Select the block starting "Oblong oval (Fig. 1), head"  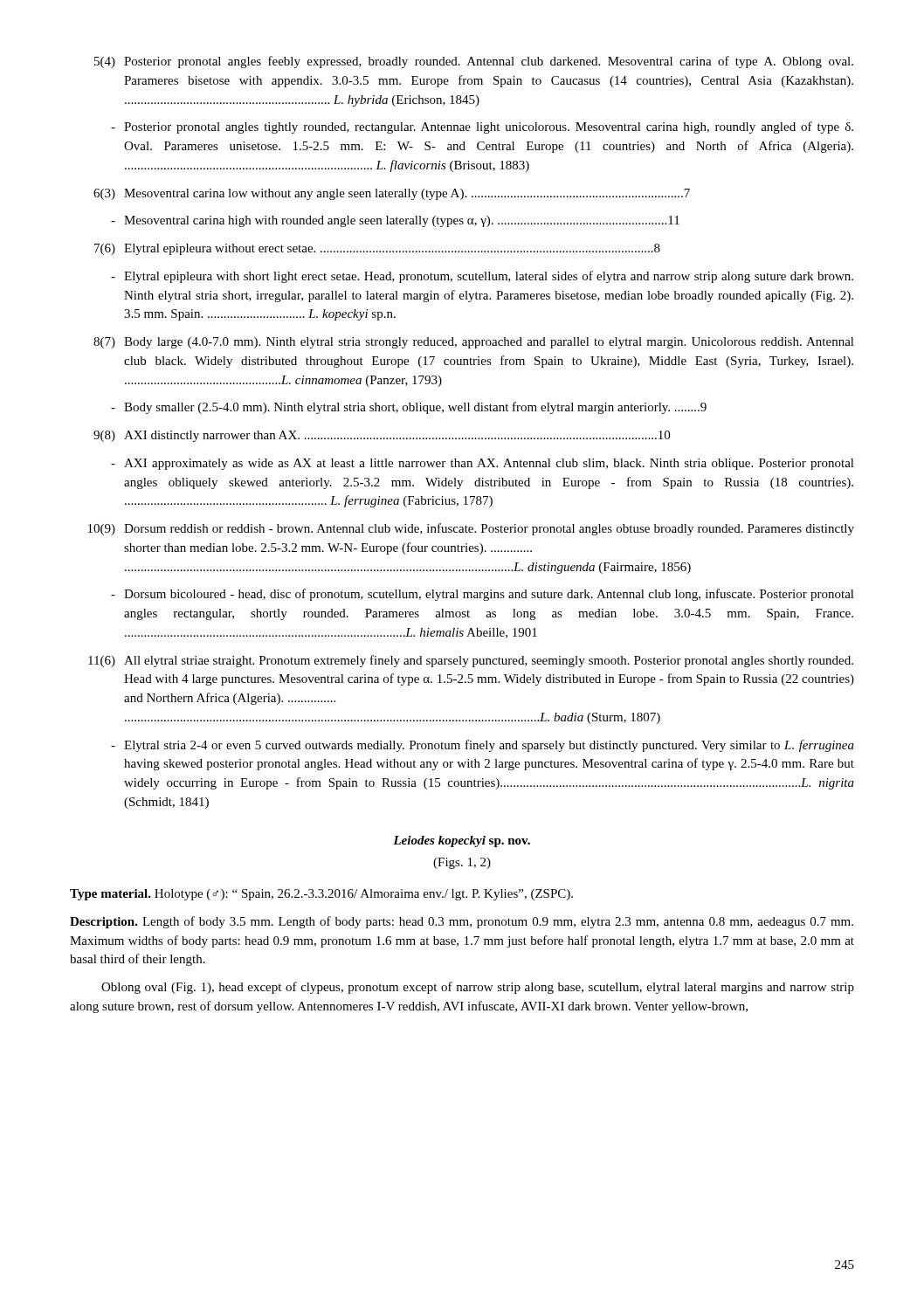(462, 996)
